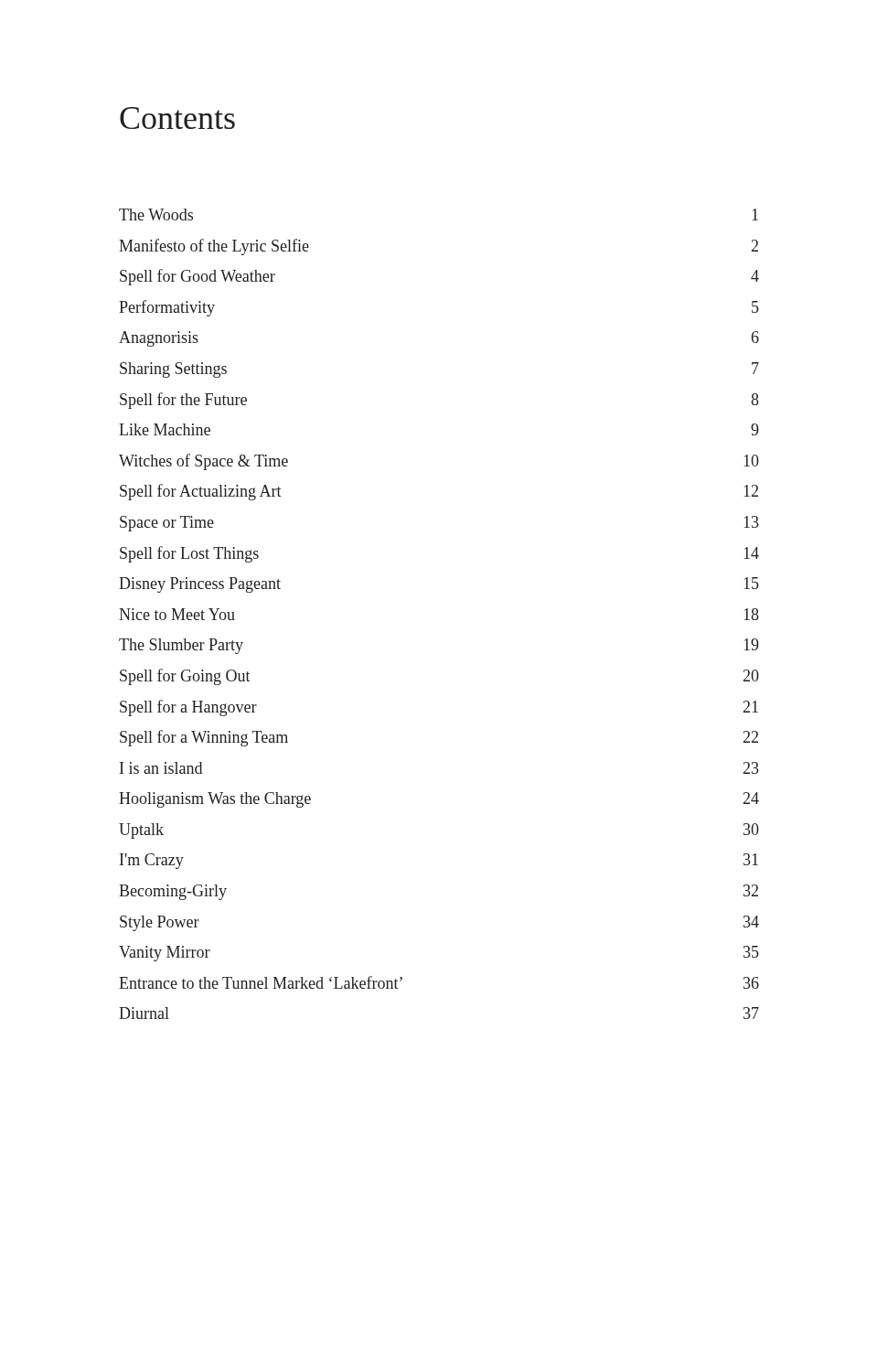
Task: Select the list item that says "Spell for Good"
Action: [198, 277]
